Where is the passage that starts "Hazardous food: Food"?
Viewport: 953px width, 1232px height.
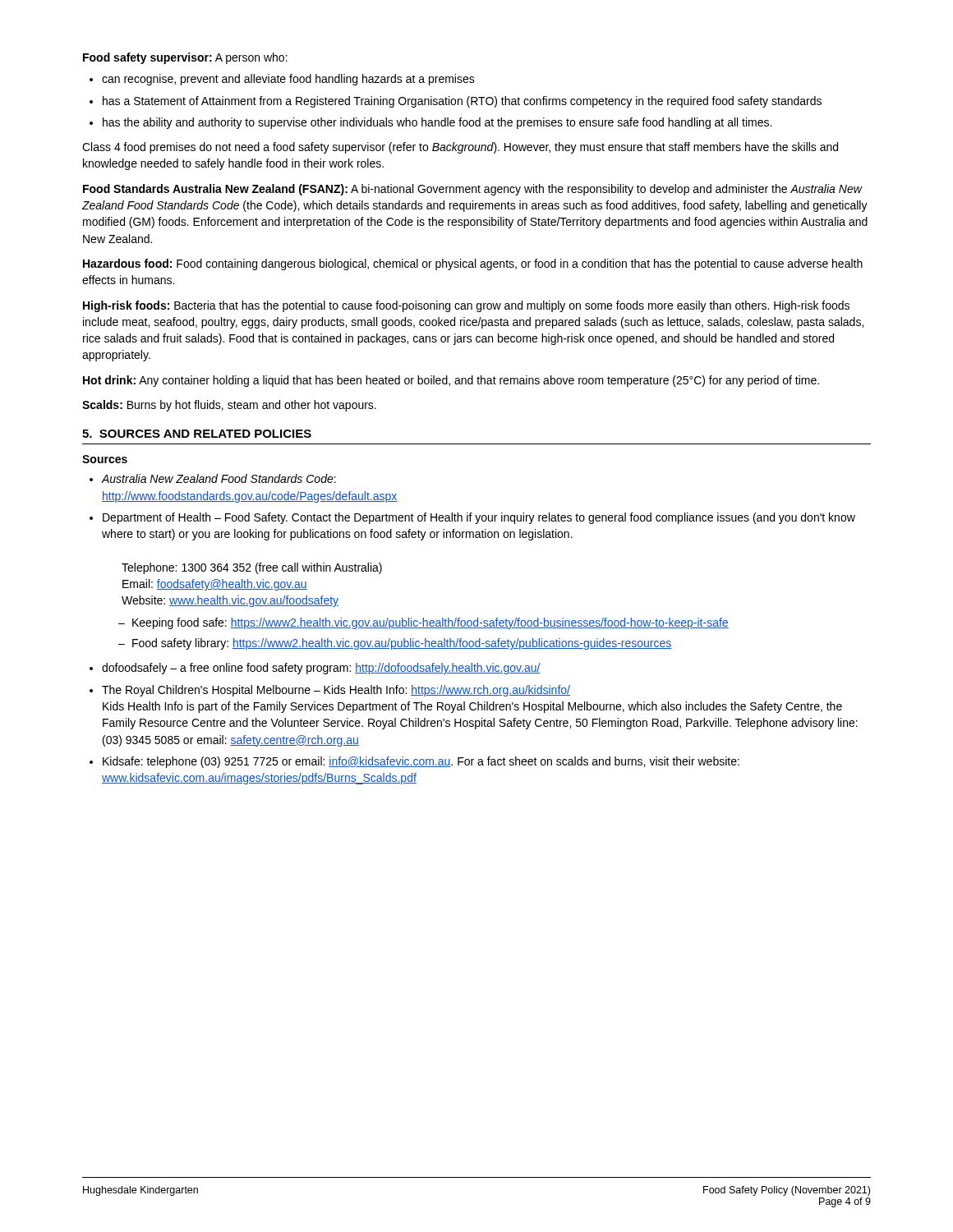(x=476, y=272)
